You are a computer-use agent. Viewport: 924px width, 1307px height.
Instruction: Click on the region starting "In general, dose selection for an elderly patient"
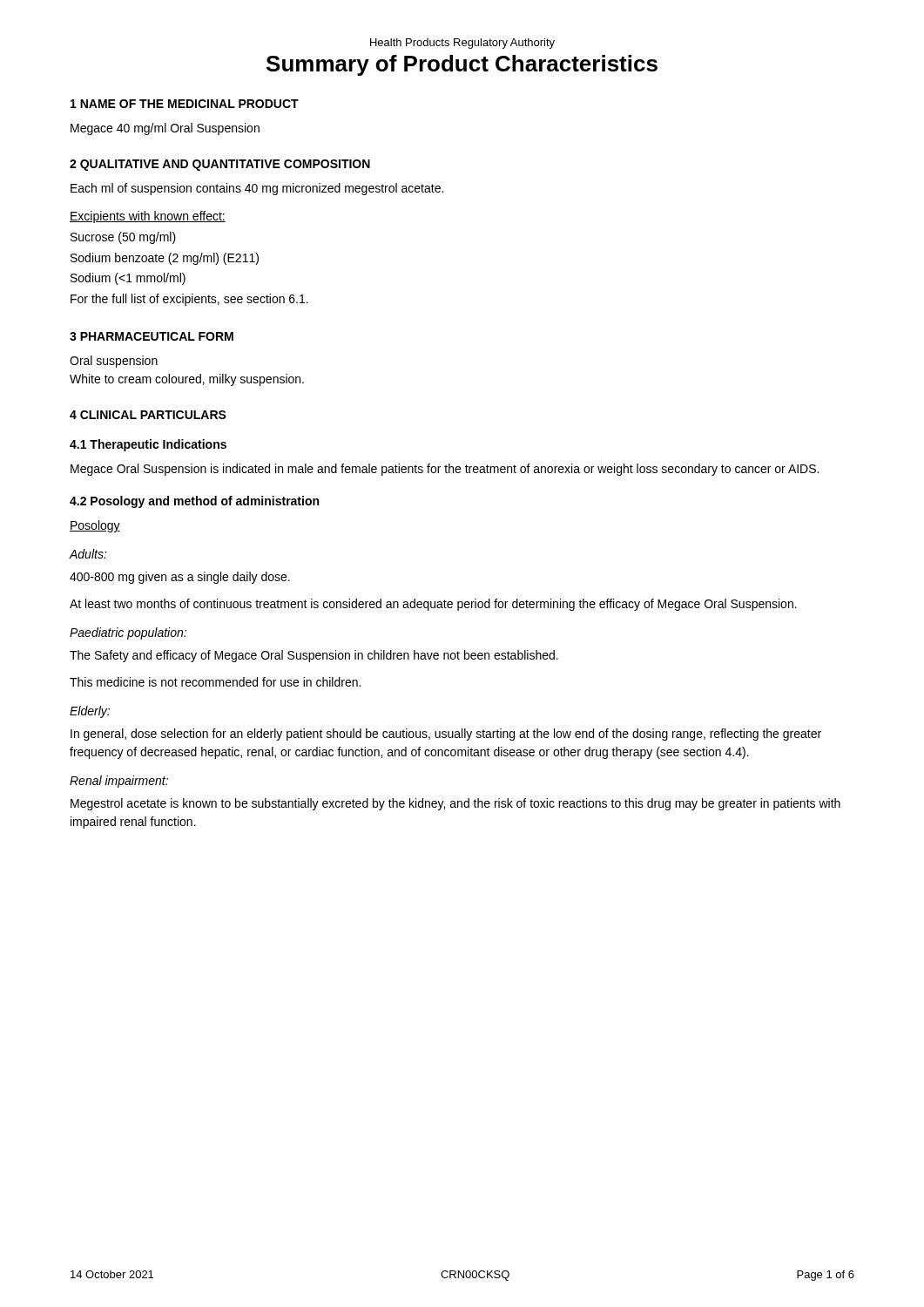coord(446,743)
